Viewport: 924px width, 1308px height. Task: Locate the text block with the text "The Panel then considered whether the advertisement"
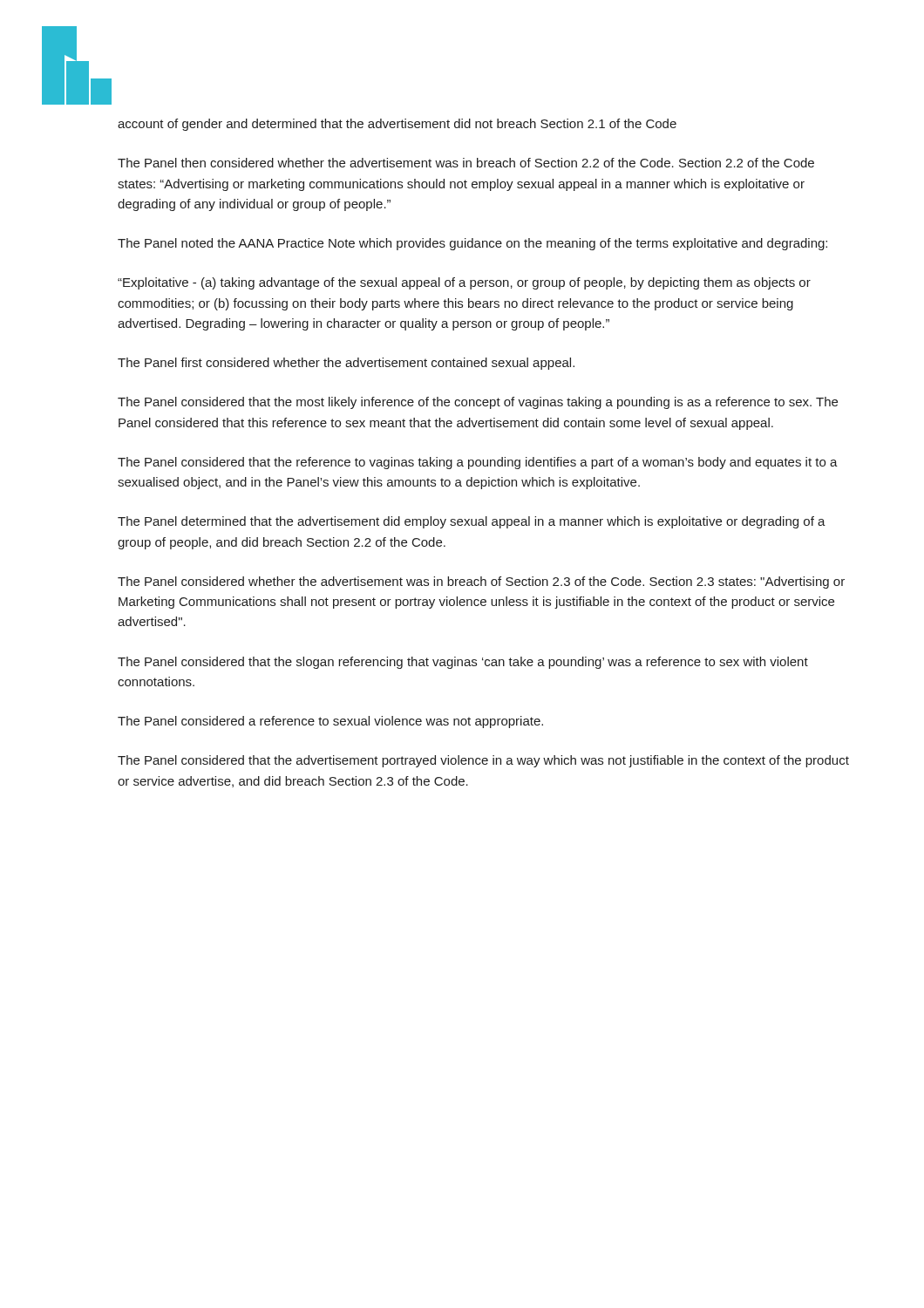[466, 183]
